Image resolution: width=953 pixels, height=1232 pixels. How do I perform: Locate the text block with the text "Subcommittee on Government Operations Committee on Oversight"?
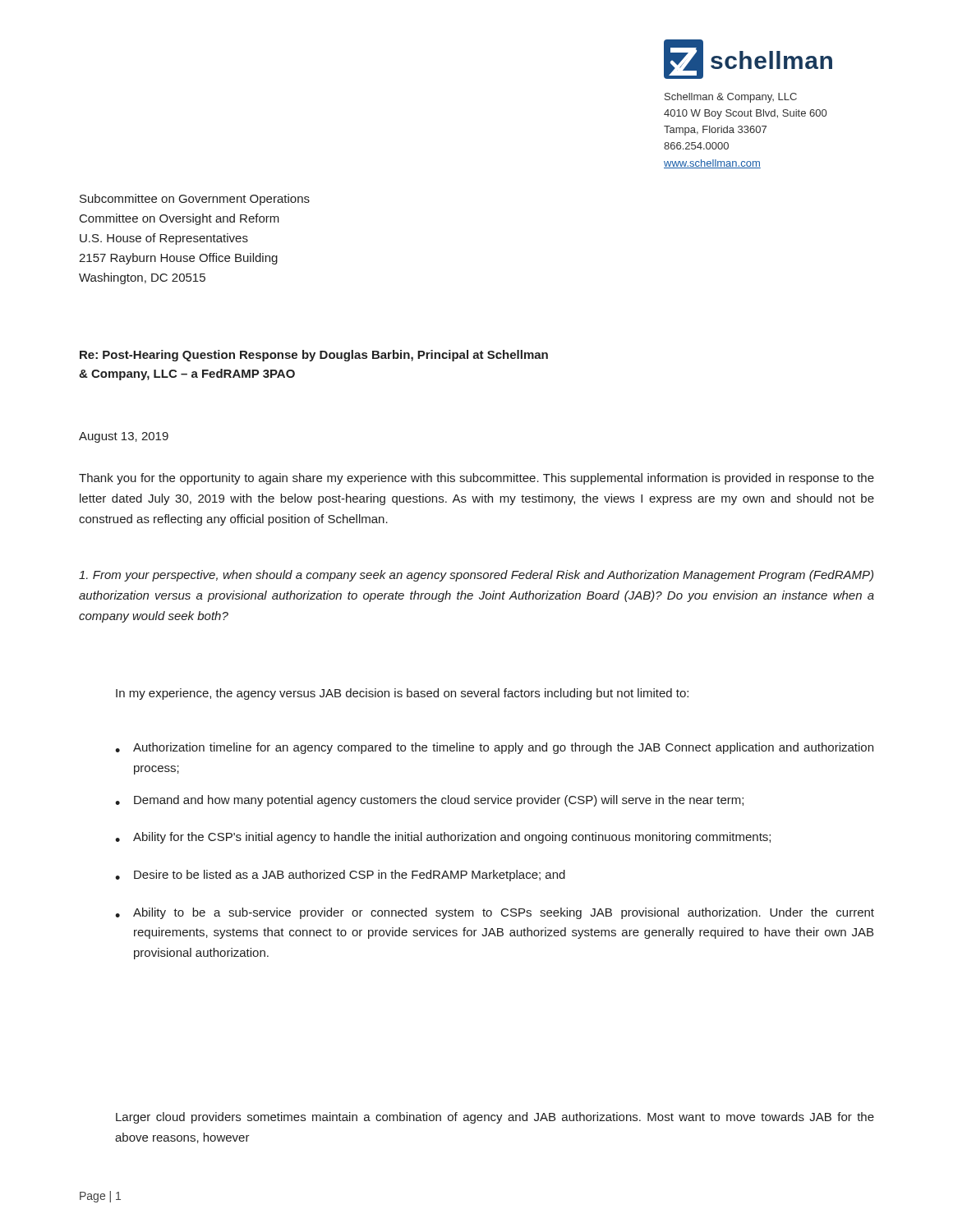[x=194, y=238]
